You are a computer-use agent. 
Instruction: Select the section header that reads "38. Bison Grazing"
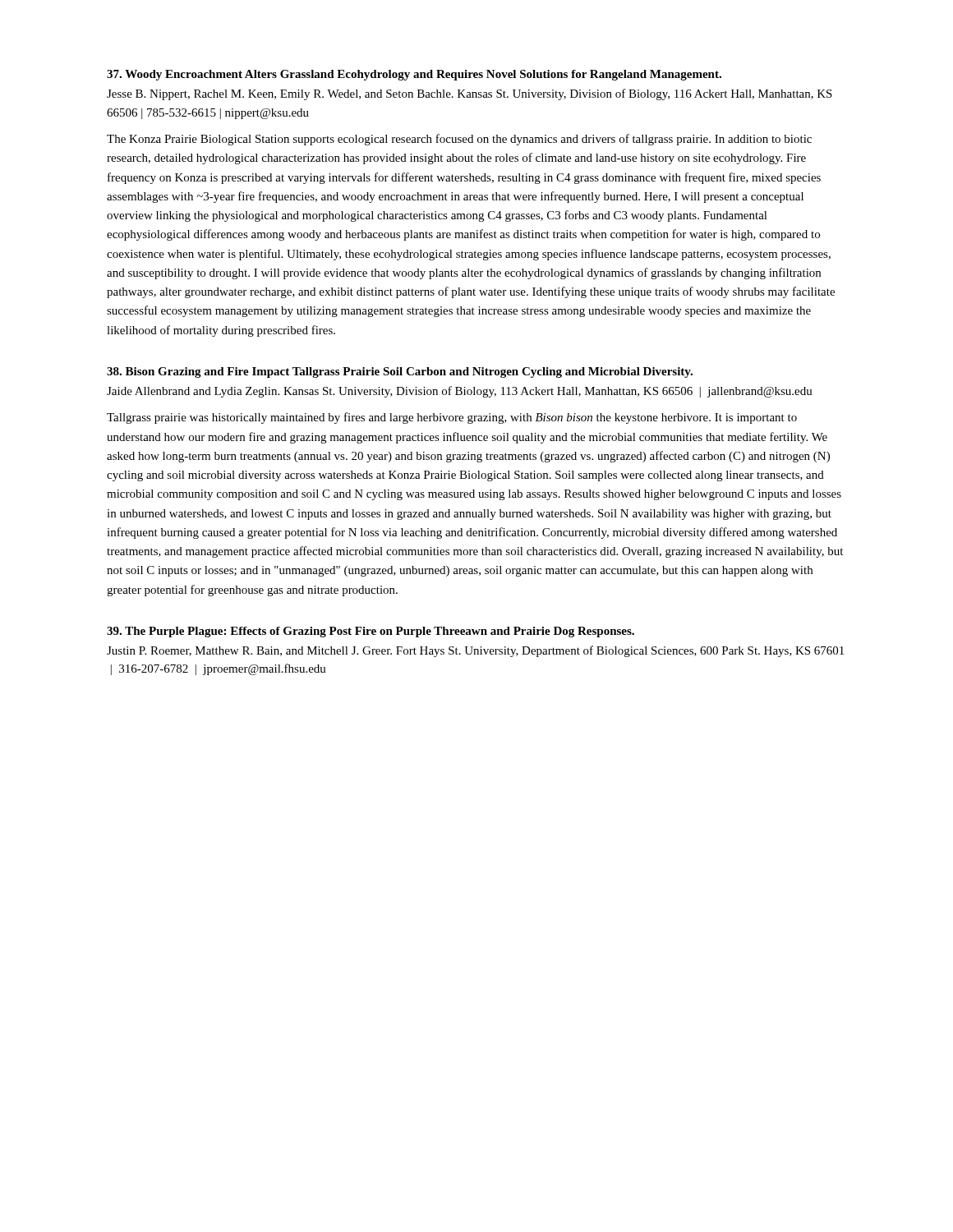click(400, 371)
